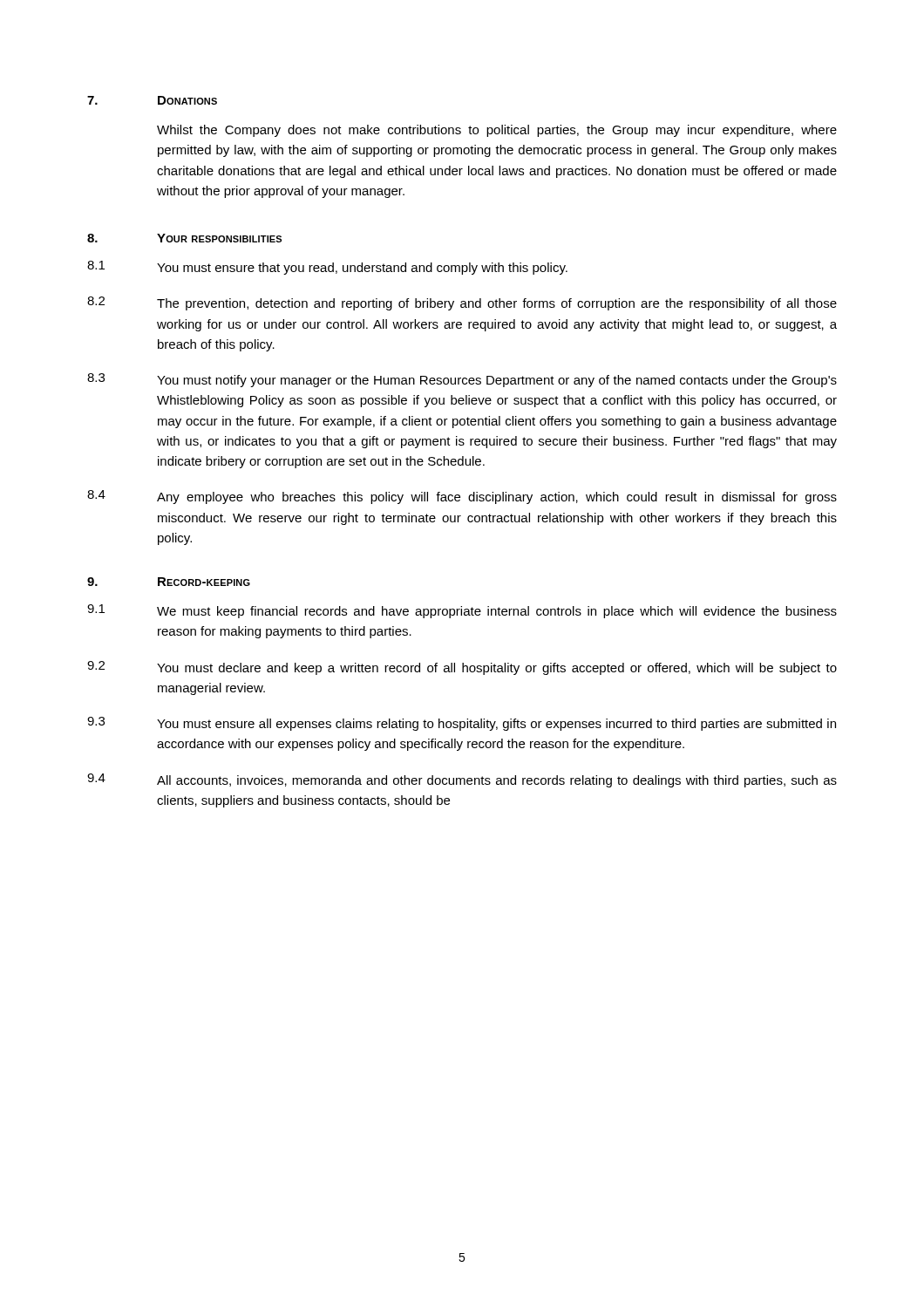The height and width of the screenshot is (1308, 924).
Task: Click on the text block starting "8. Your responsibilities"
Action: click(x=185, y=238)
